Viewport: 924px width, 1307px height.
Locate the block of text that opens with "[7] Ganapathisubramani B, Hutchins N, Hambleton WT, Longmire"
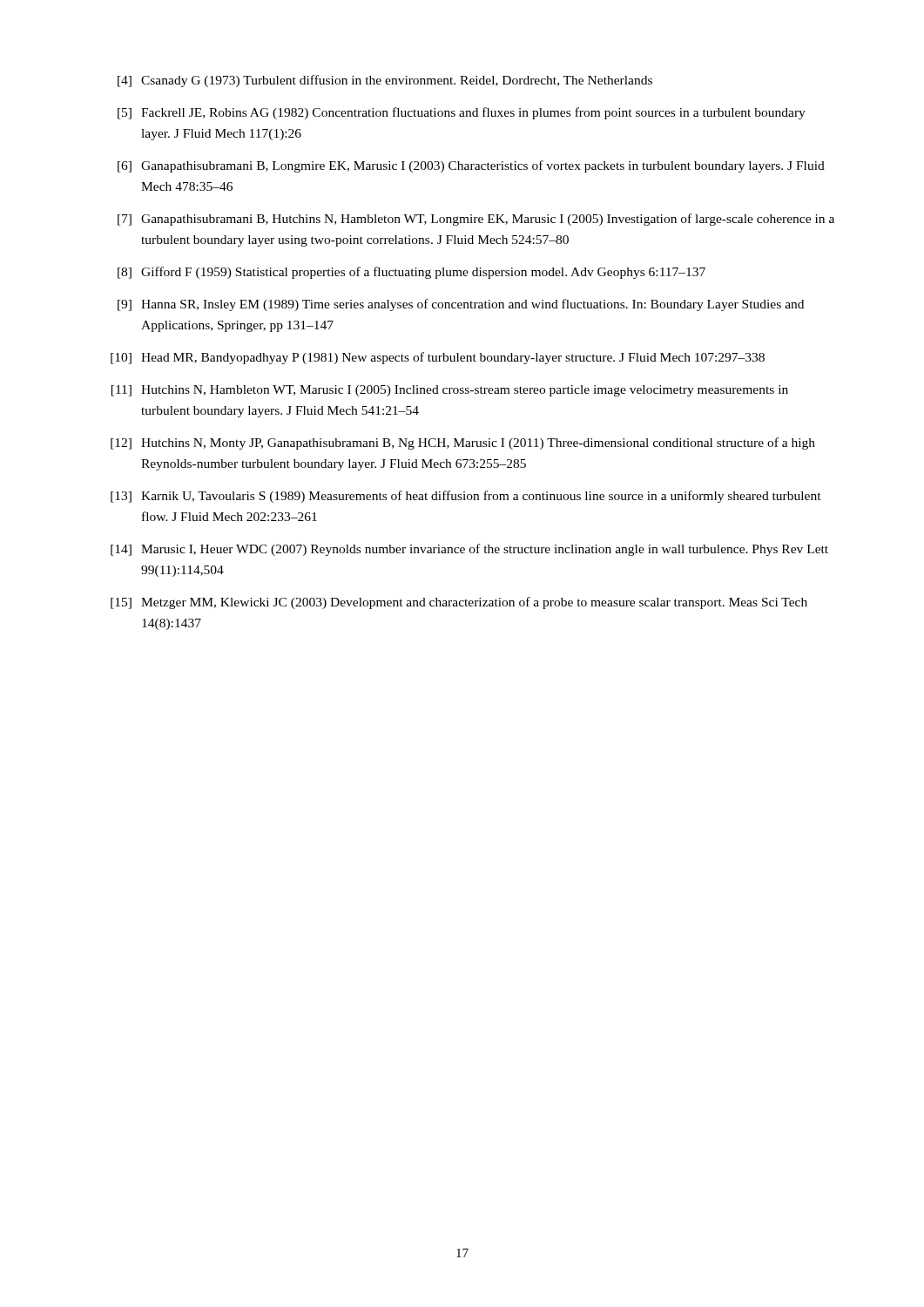click(x=466, y=229)
